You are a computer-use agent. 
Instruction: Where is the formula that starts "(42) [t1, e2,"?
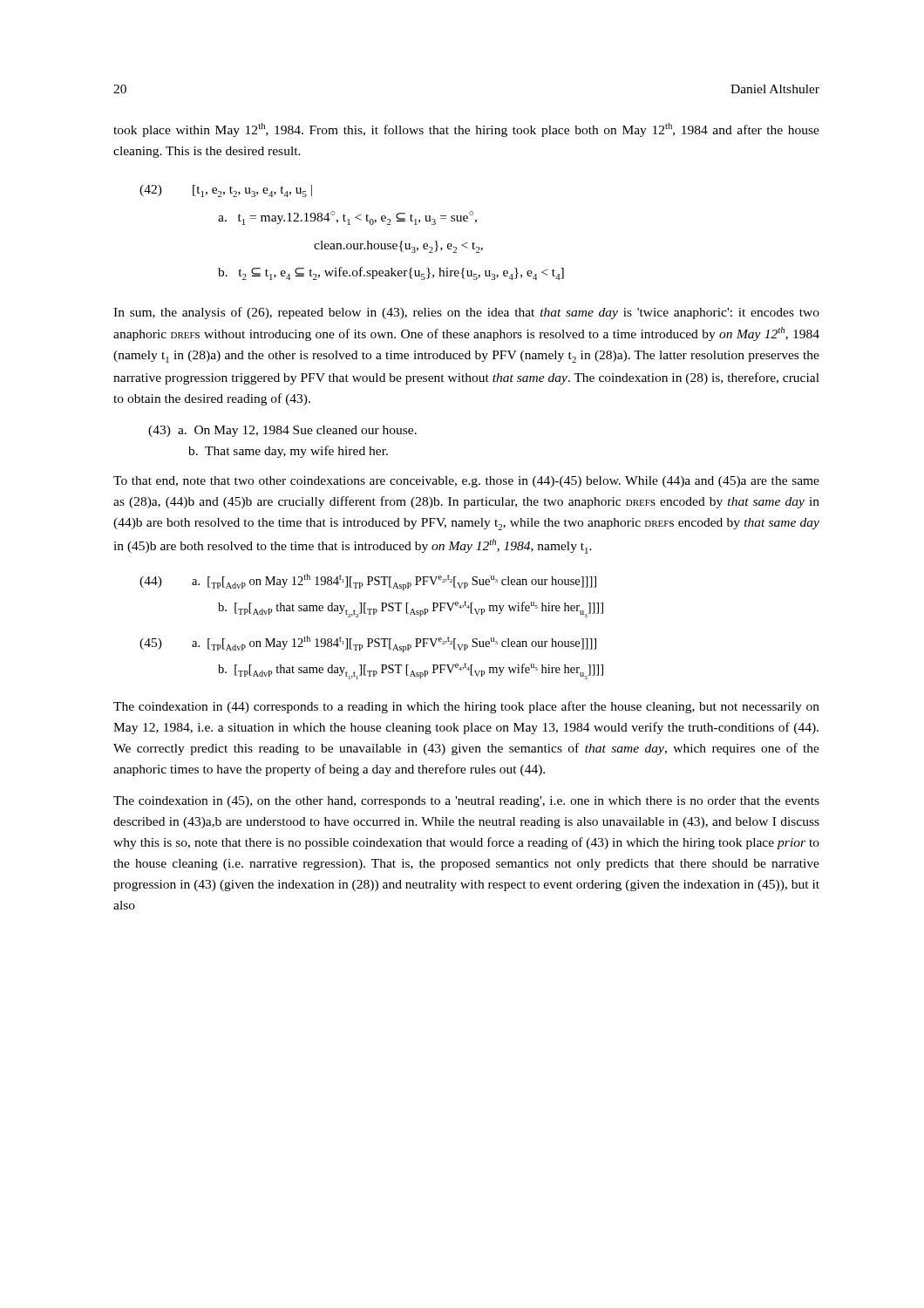coord(479,232)
